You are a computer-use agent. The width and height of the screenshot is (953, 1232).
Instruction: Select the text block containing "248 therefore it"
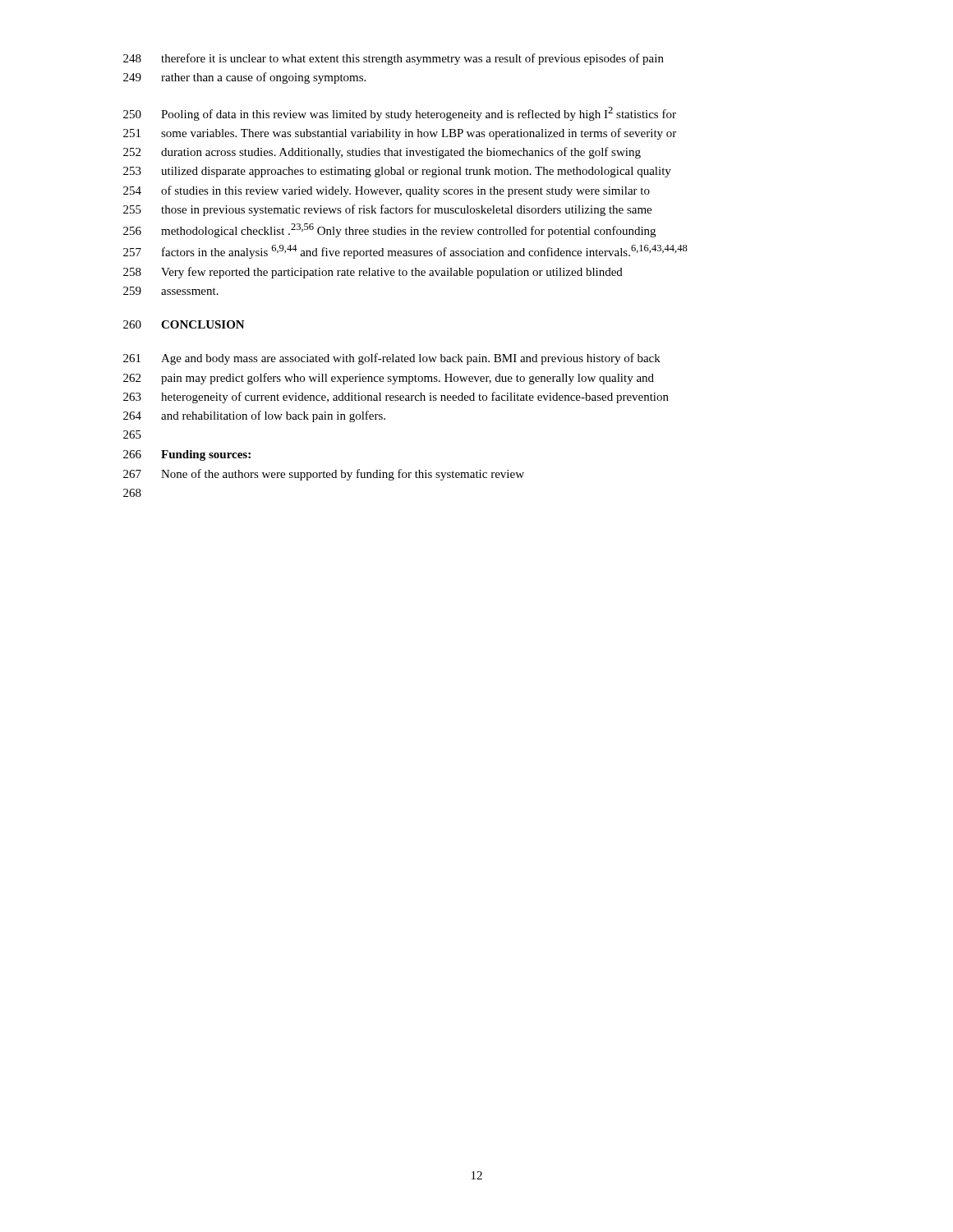coord(489,68)
